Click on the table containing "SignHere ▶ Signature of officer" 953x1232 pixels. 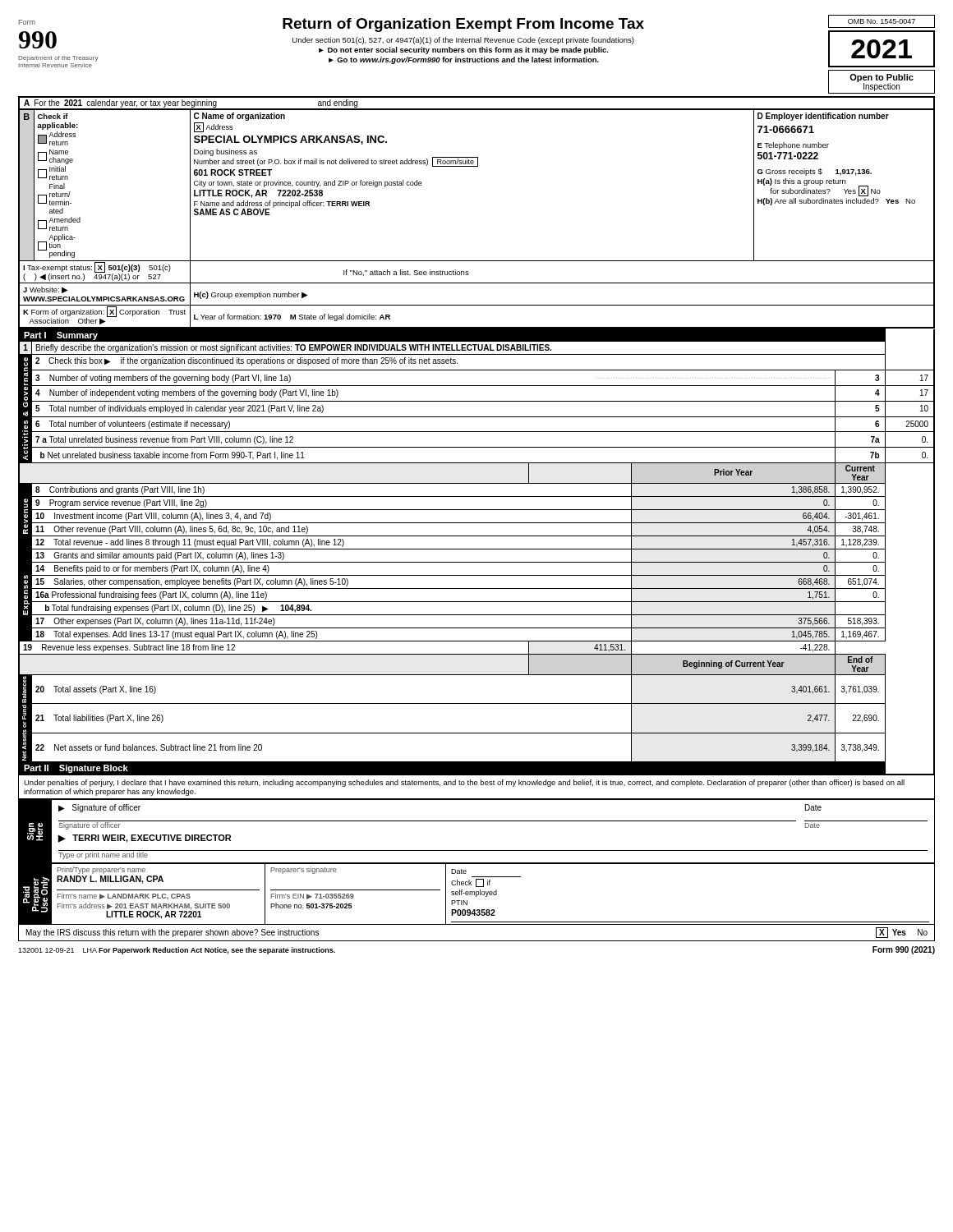(x=476, y=832)
